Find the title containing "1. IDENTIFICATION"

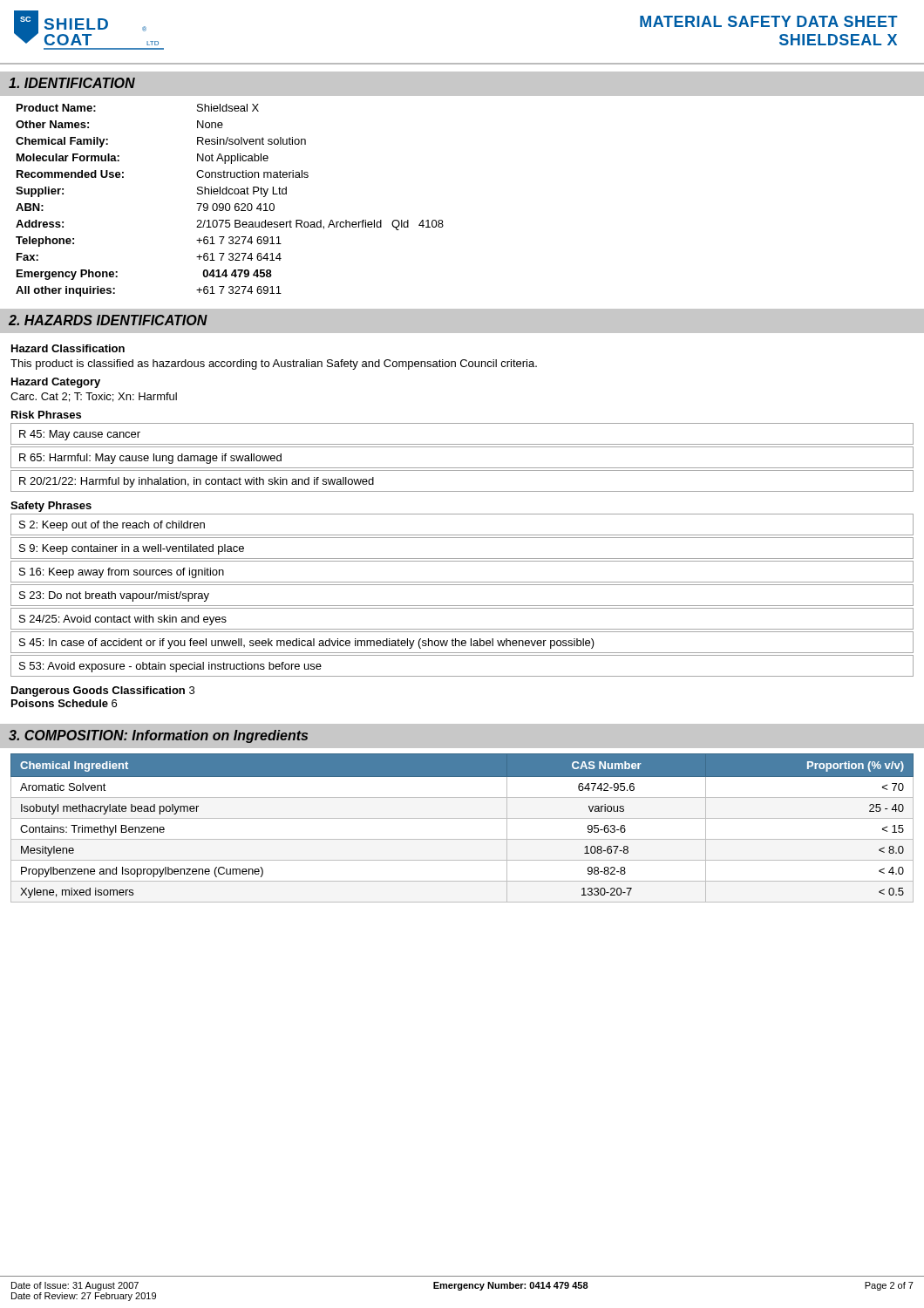(x=72, y=83)
